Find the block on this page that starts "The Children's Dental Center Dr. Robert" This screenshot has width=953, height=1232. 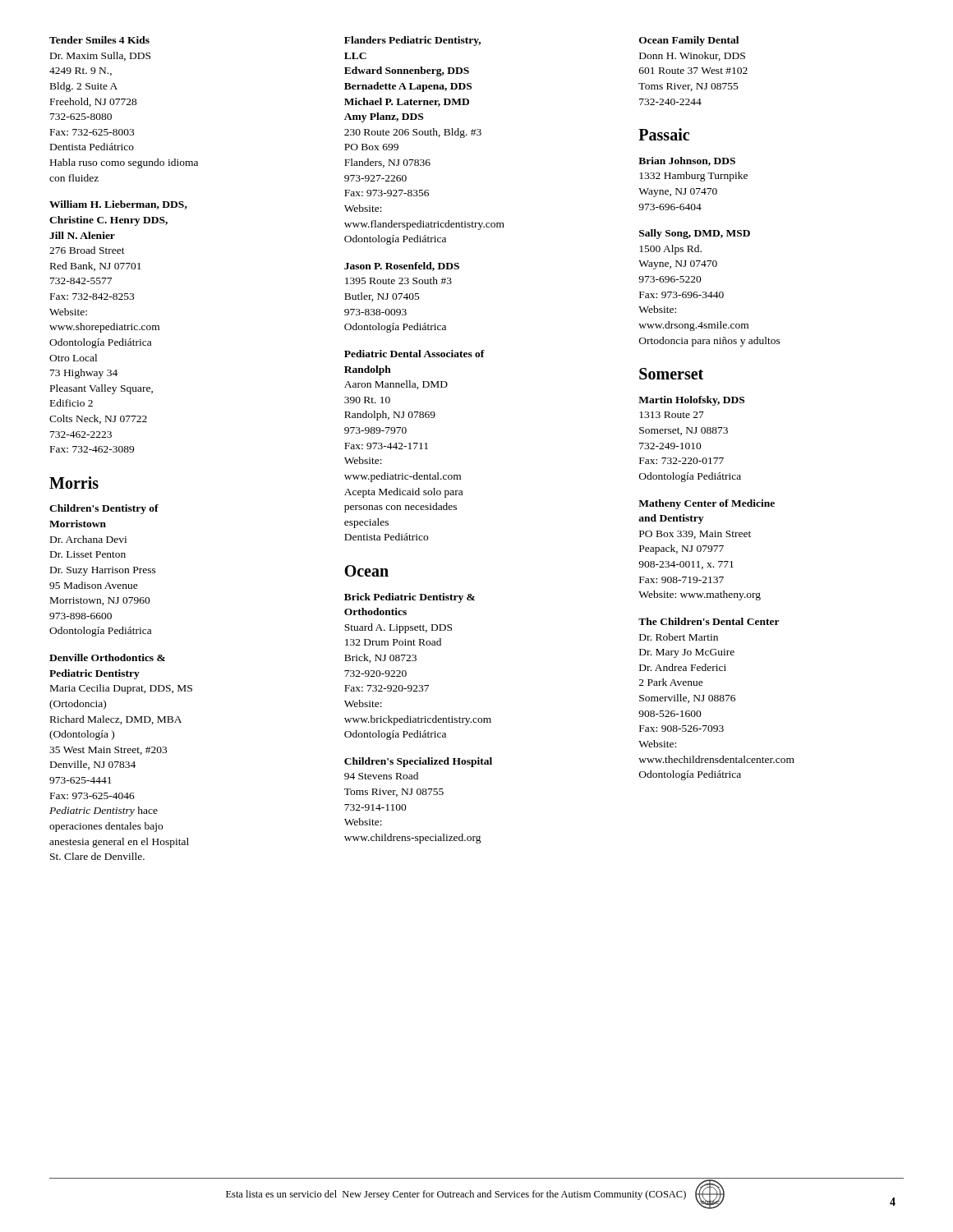pos(716,698)
